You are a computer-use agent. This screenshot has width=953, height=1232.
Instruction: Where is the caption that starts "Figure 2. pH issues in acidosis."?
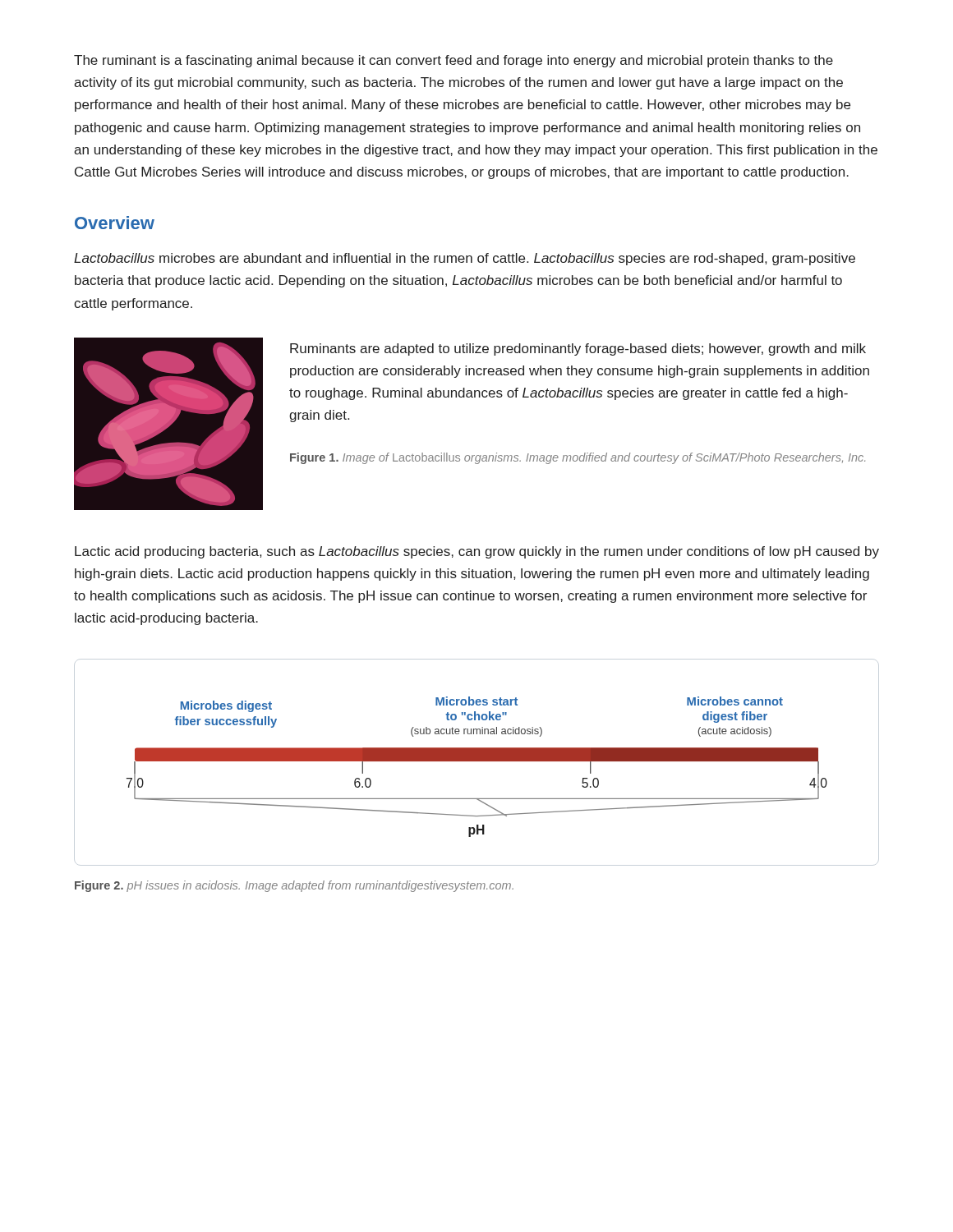pyautogui.click(x=294, y=886)
